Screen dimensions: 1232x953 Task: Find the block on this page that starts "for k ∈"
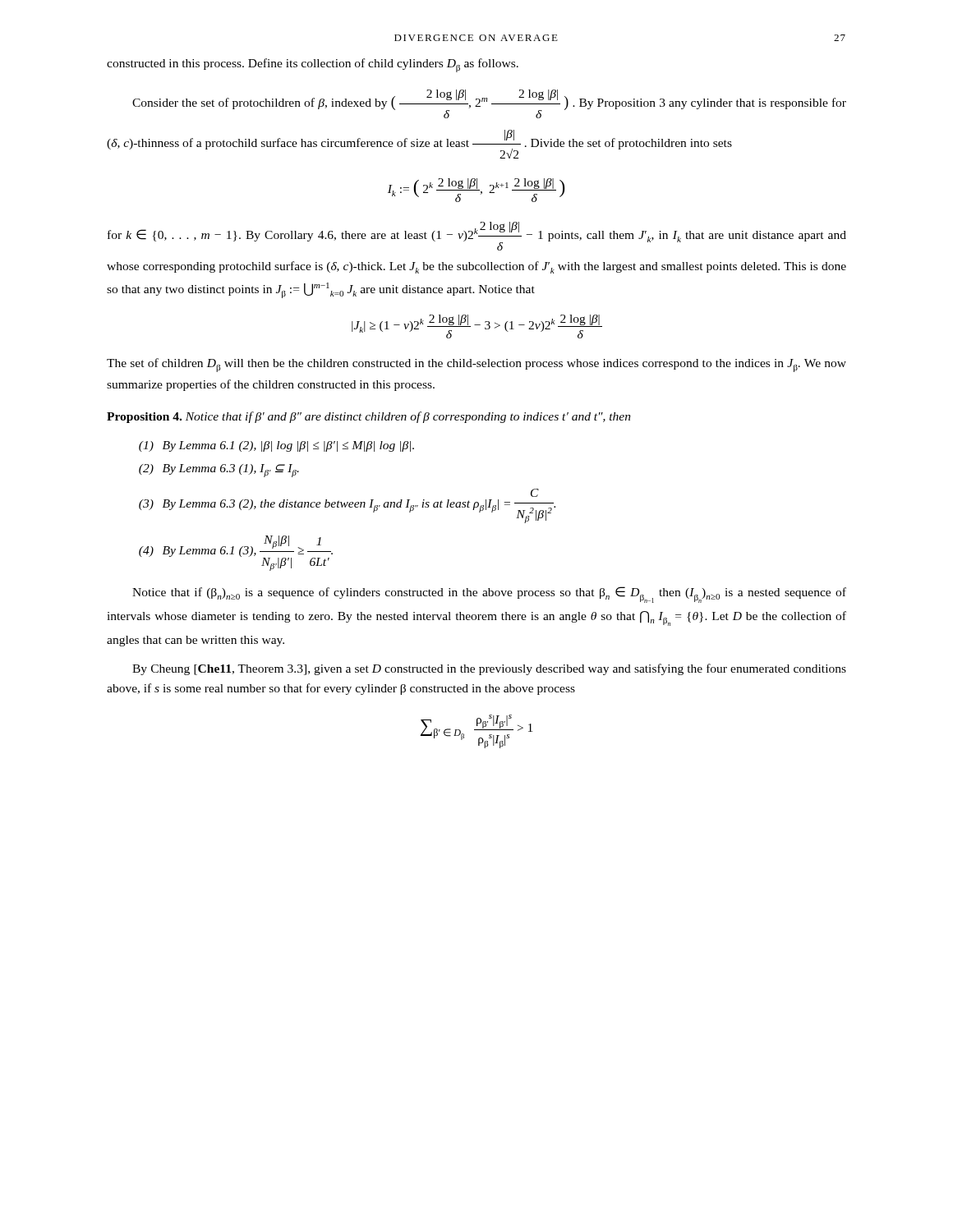pyautogui.click(x=476, y=258)
